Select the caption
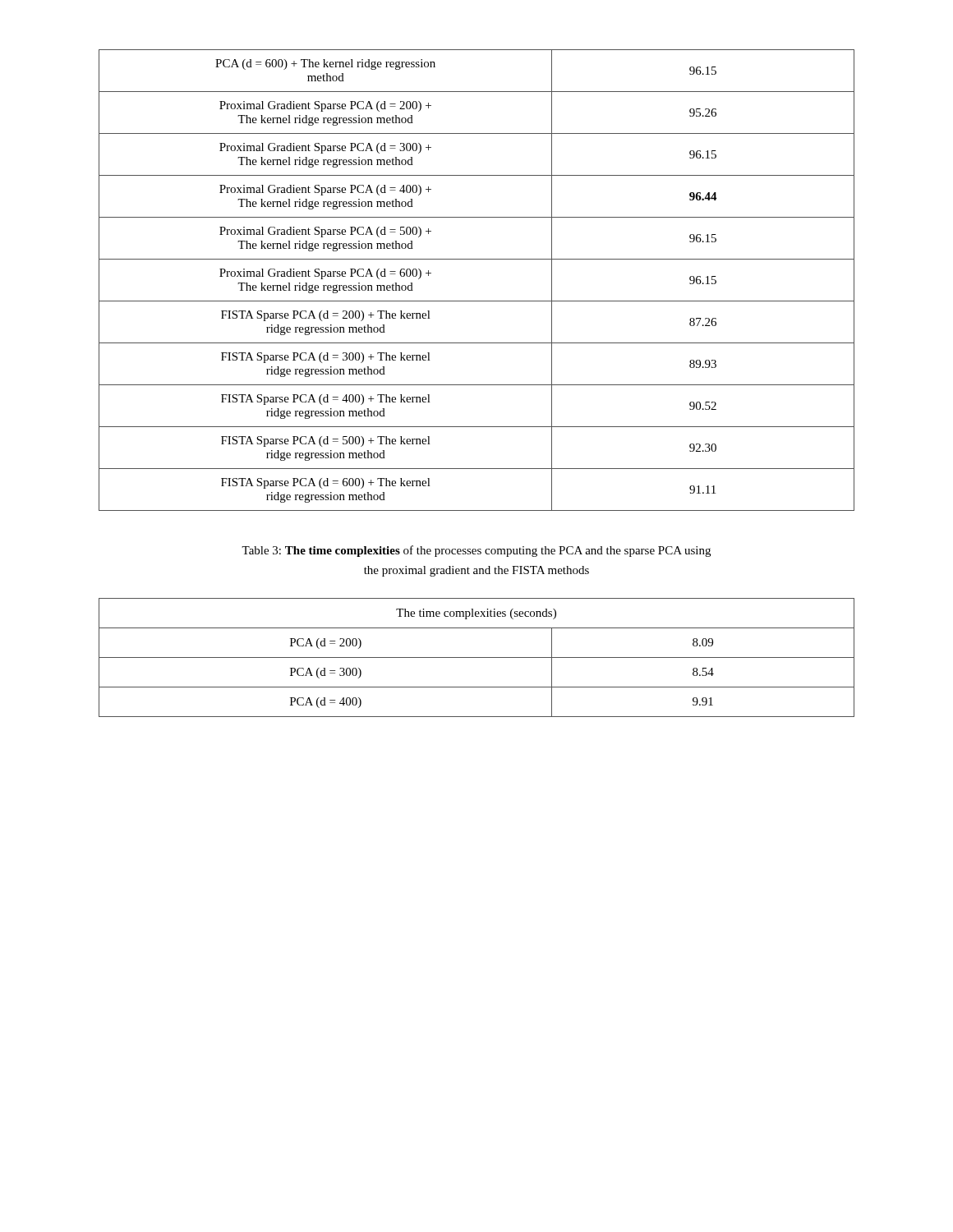 [x=476, y=560]
